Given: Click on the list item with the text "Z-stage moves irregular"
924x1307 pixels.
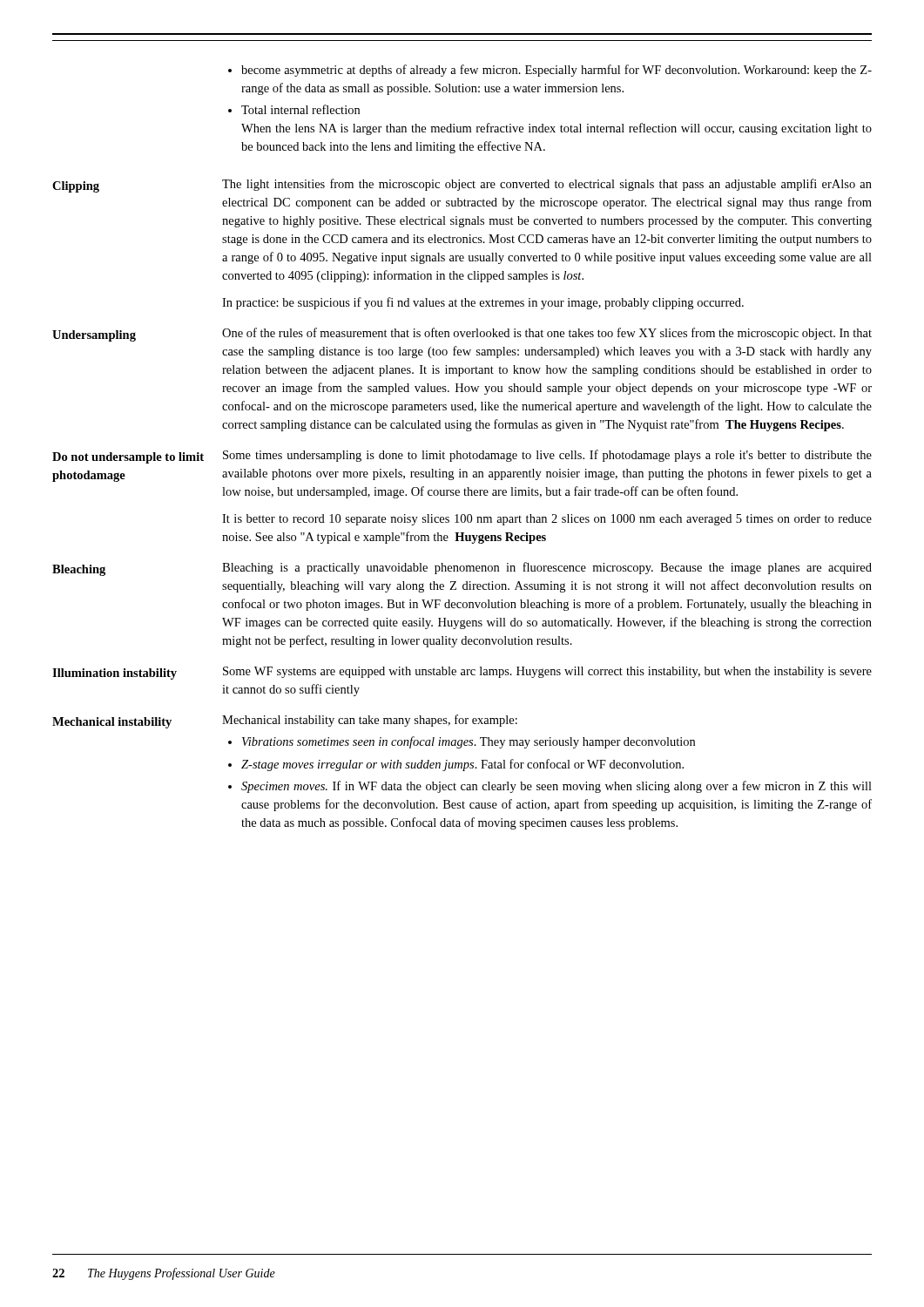Looking at the screenshot, I should point(463,764).
